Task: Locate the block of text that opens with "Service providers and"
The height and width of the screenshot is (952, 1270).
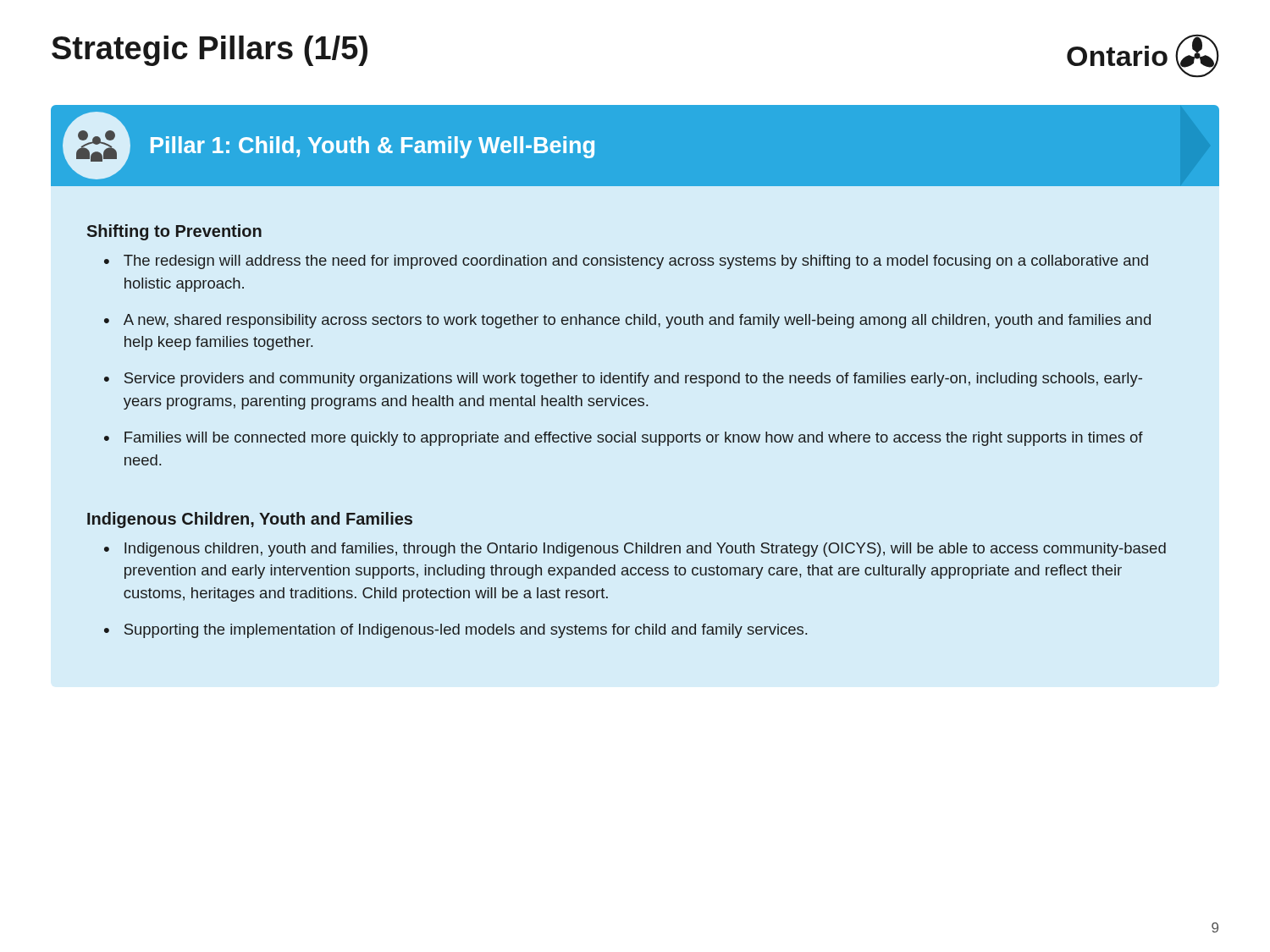Action: coord(633,389)
